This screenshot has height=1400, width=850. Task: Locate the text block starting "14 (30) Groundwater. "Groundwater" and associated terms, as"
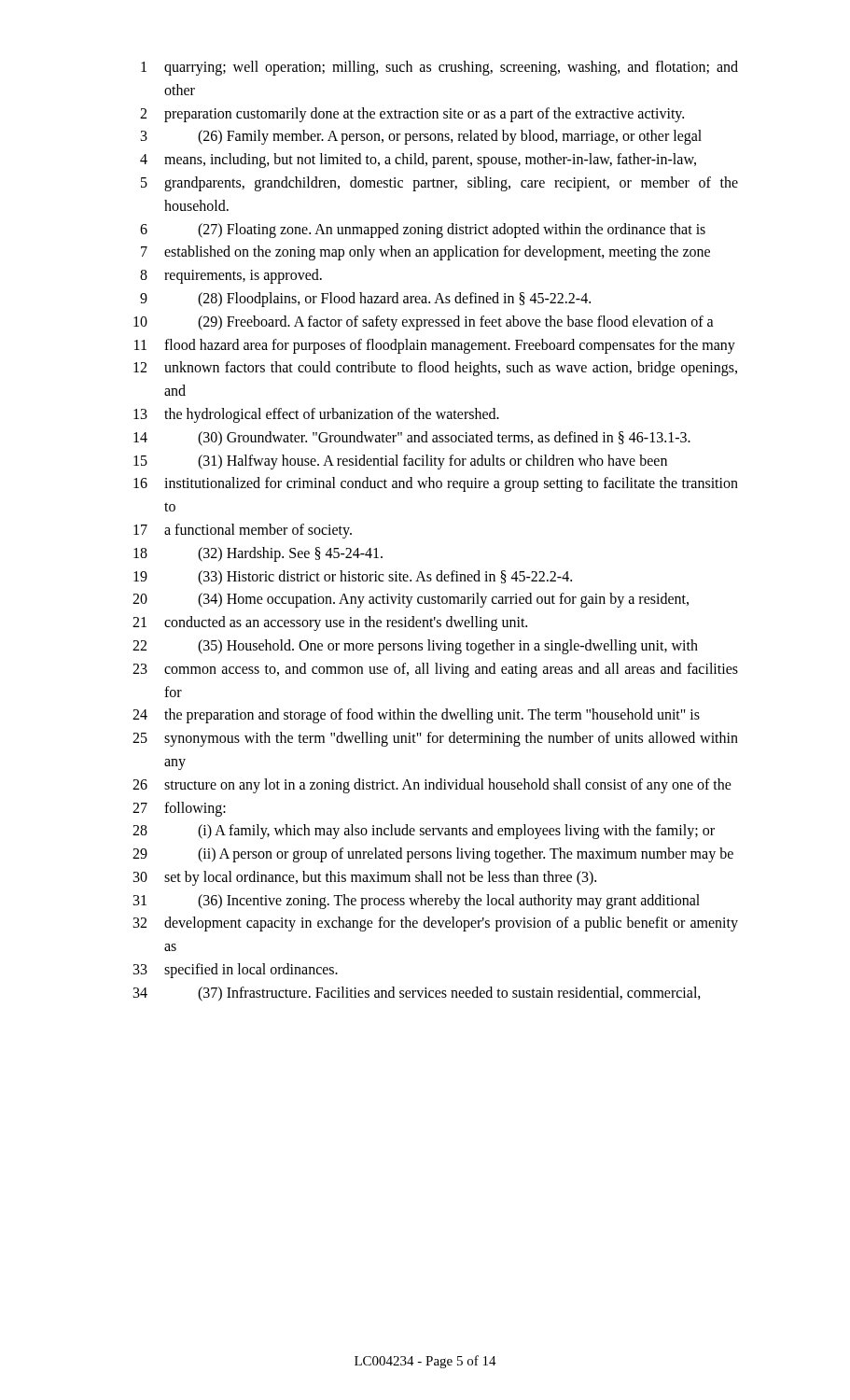pos(425,438)
